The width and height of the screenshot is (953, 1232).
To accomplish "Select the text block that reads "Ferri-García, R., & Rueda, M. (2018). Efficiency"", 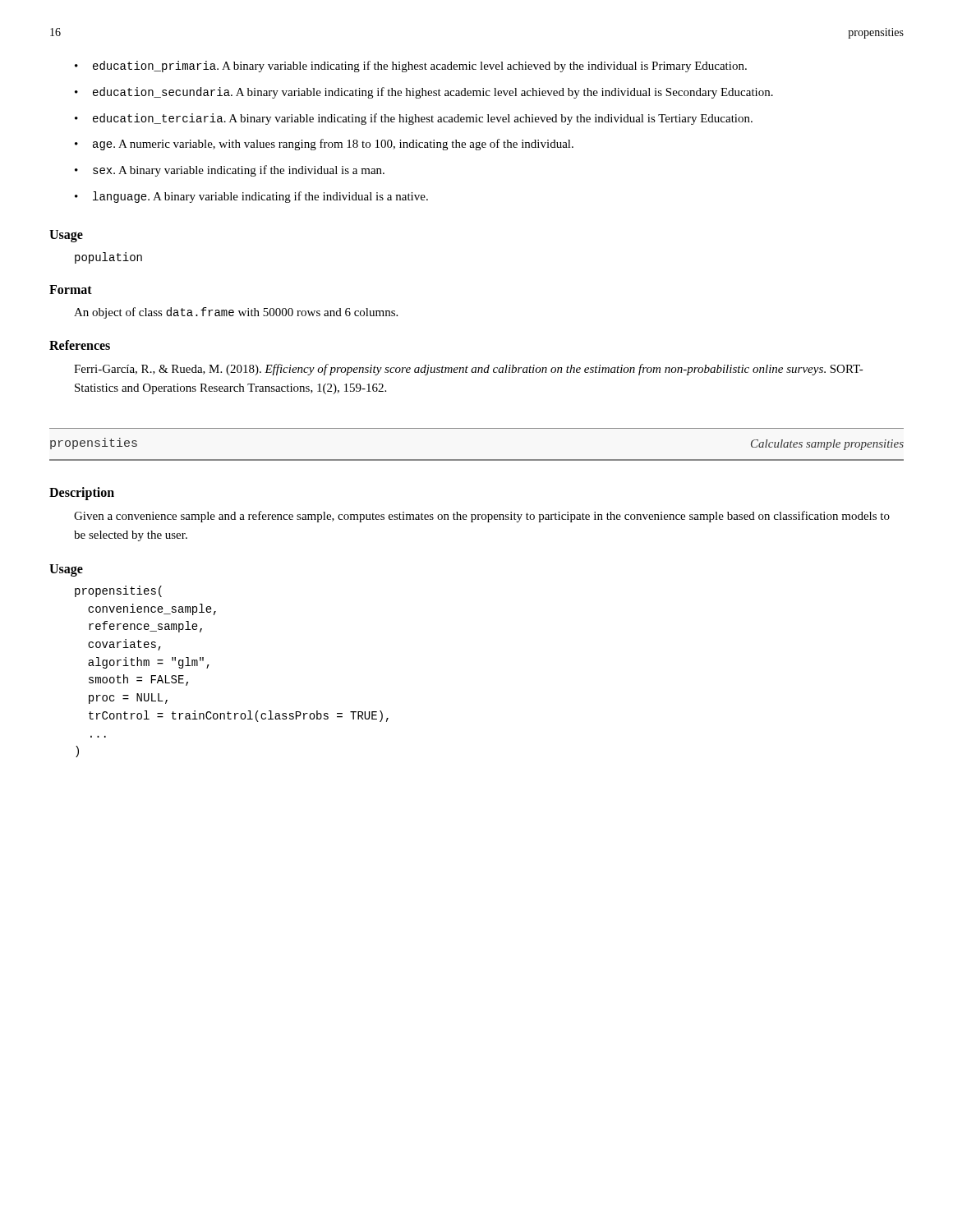I will pos(469,378).
